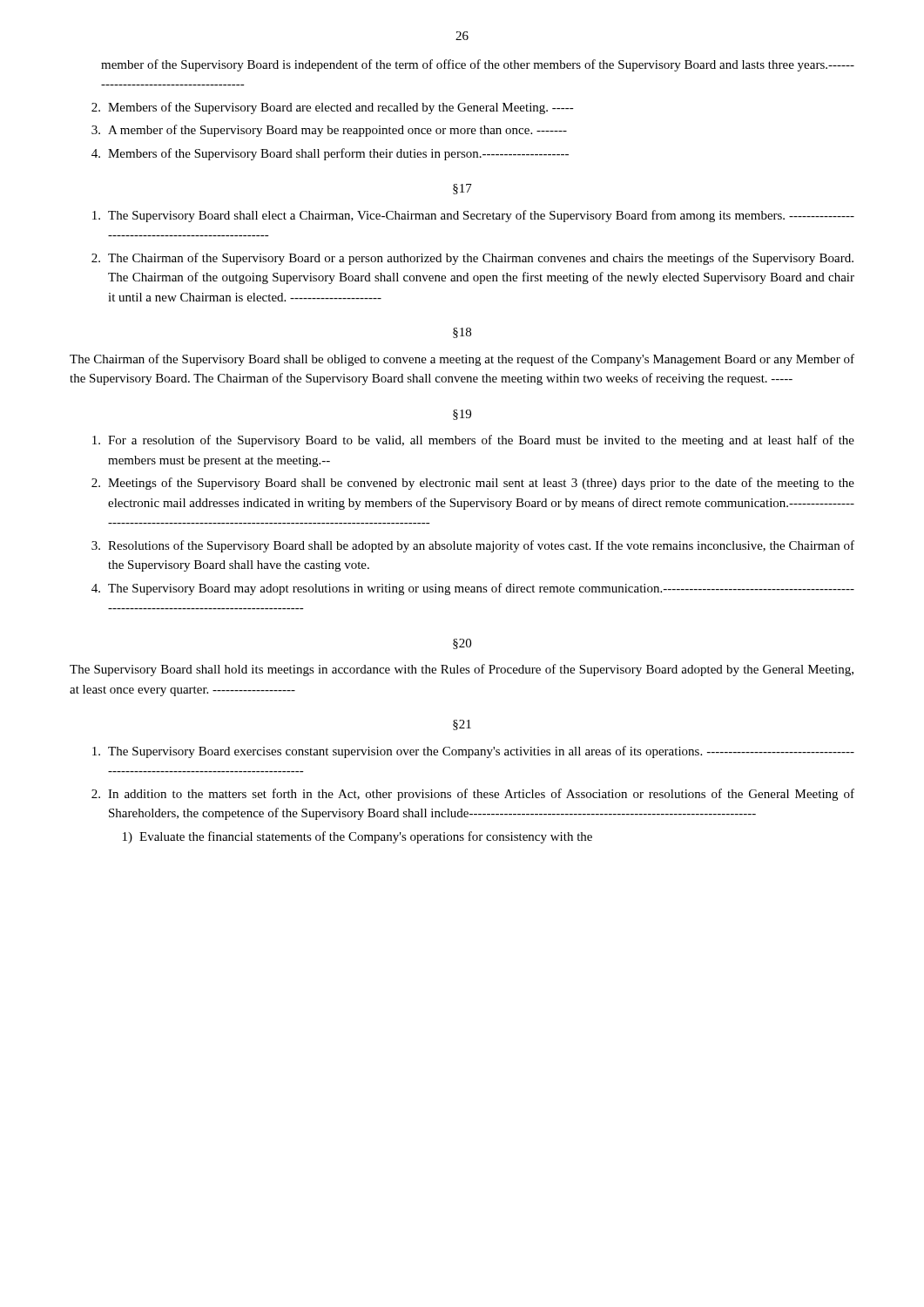The width and height of the screenshot is (924, 1307).
Task: Select the text block that reads "The Supervisory Board"
Action: tap(462, 679)
